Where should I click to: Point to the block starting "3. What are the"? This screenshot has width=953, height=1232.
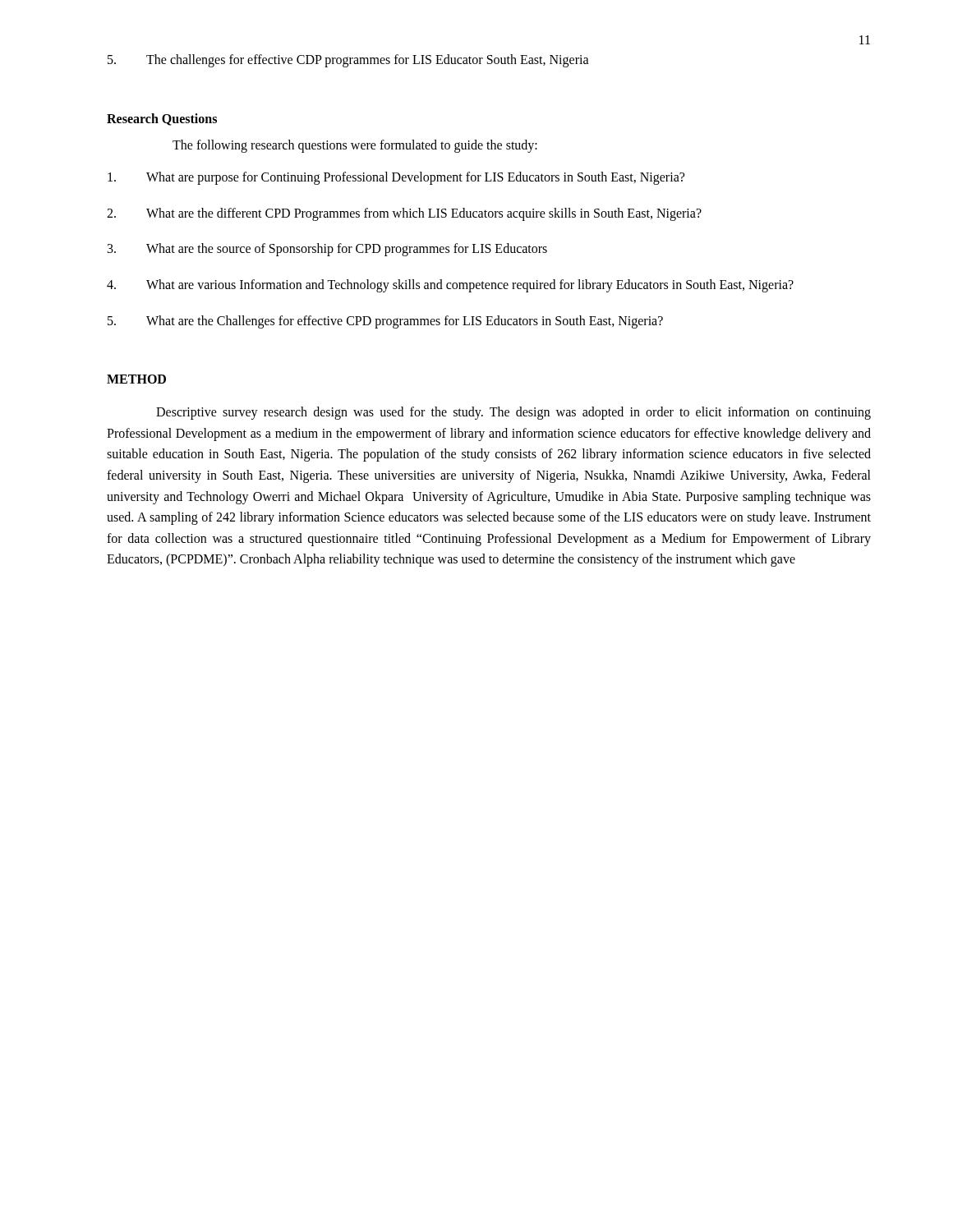point(489,249)
